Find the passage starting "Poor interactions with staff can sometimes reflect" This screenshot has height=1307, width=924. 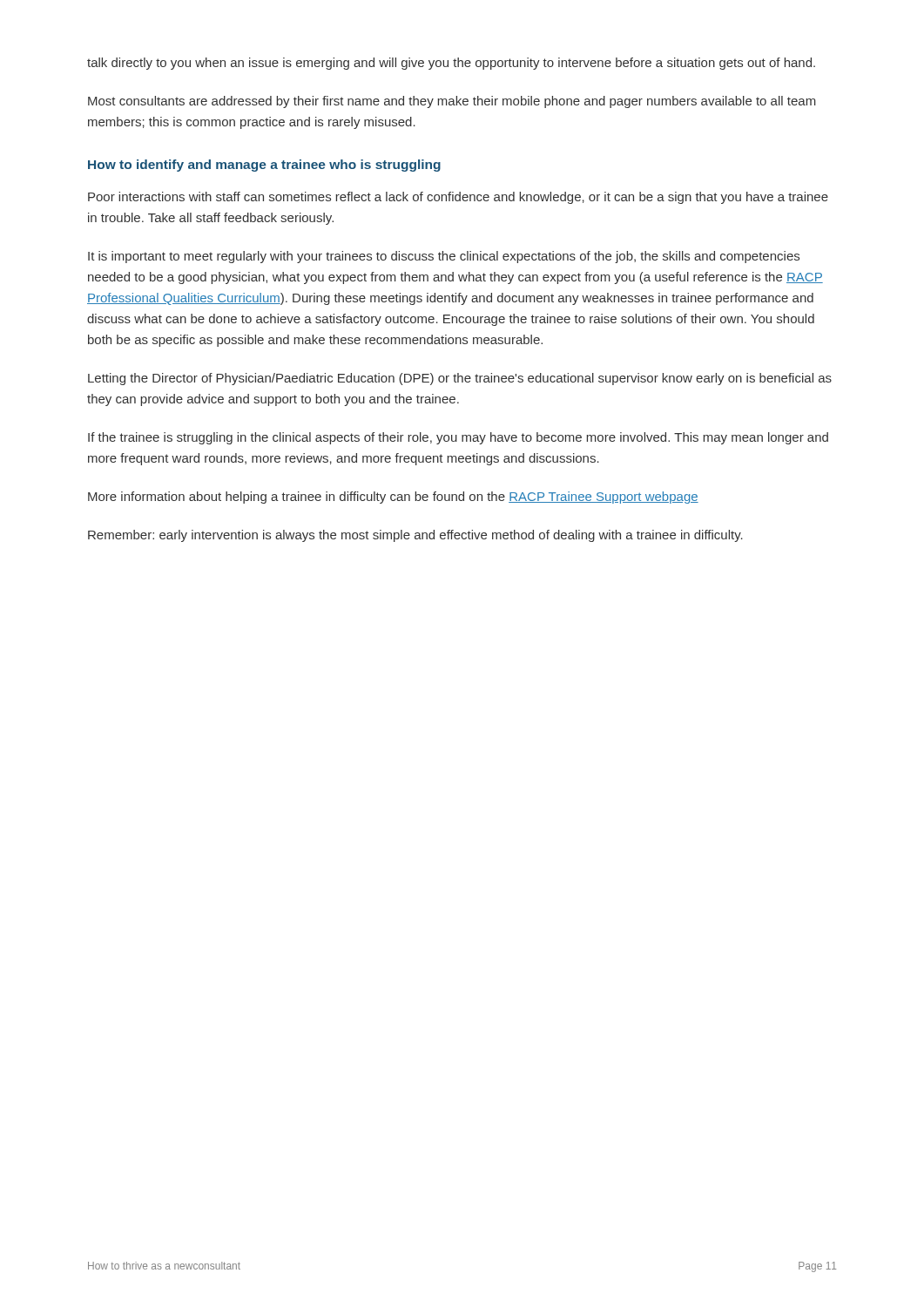tap(458, 207)
